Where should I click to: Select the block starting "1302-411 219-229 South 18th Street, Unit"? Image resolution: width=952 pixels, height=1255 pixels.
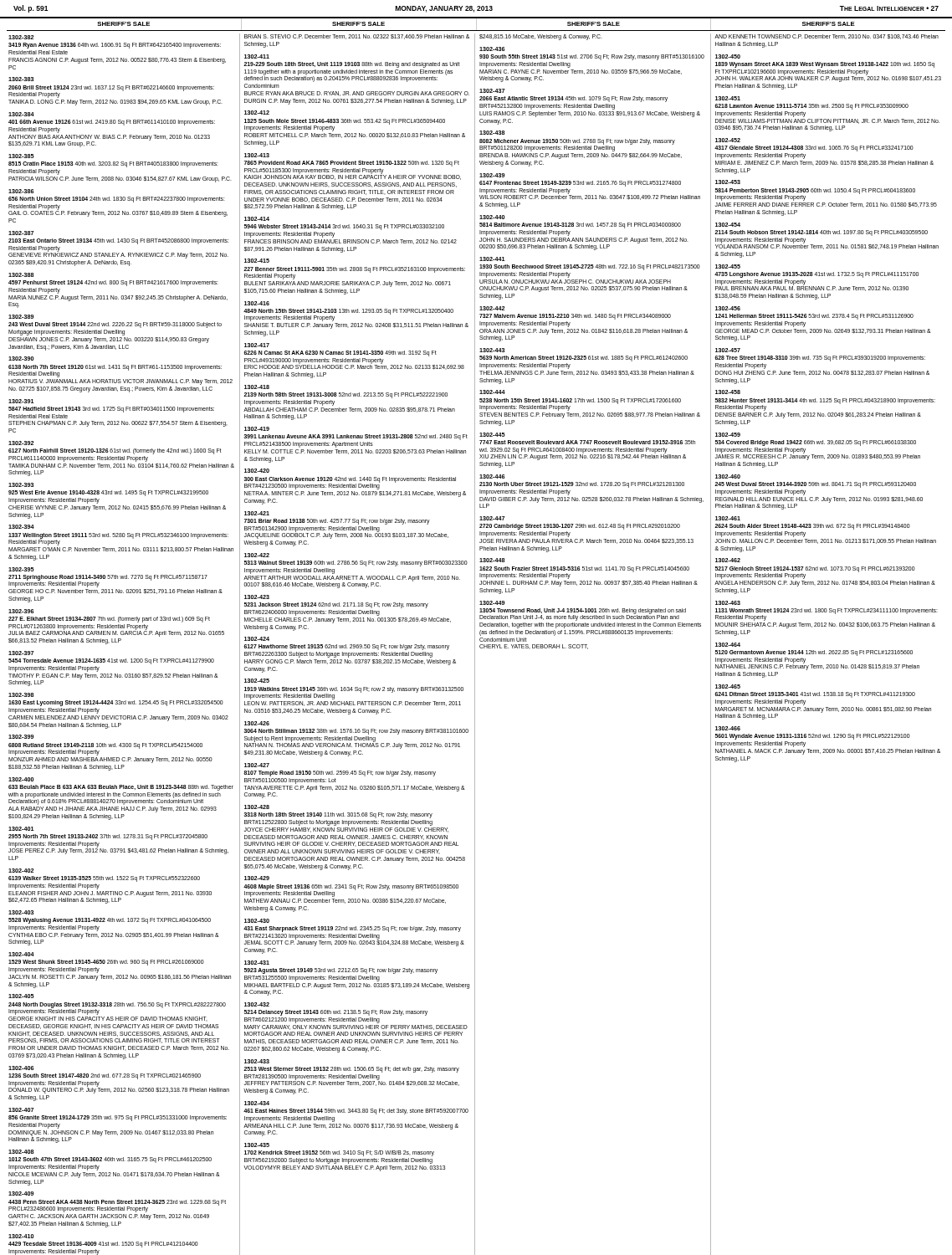click(357, 79)
